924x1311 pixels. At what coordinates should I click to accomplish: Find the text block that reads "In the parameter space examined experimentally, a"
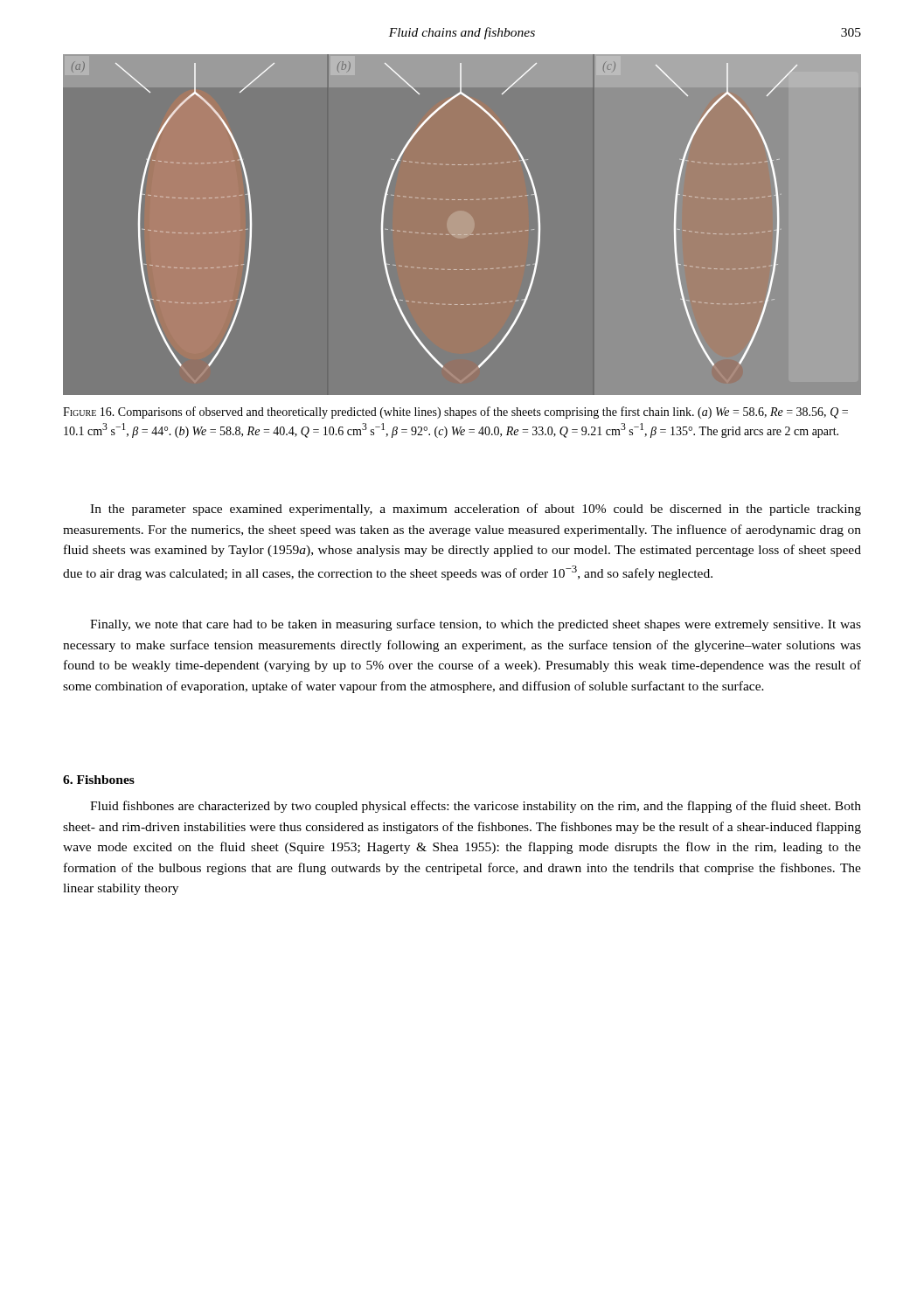pyautogui.click(x=462, y=540)
